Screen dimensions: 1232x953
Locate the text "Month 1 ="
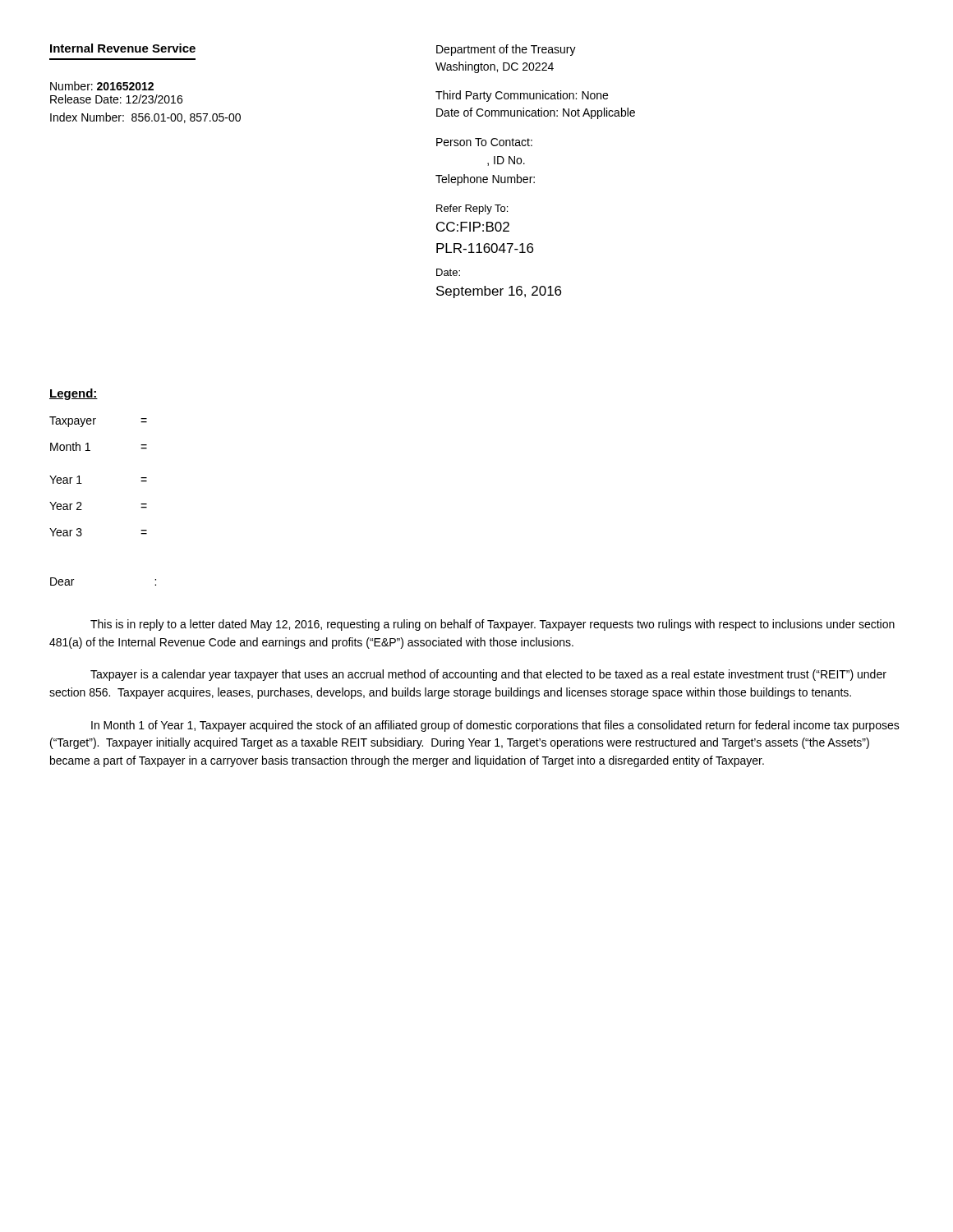point(70,446)
